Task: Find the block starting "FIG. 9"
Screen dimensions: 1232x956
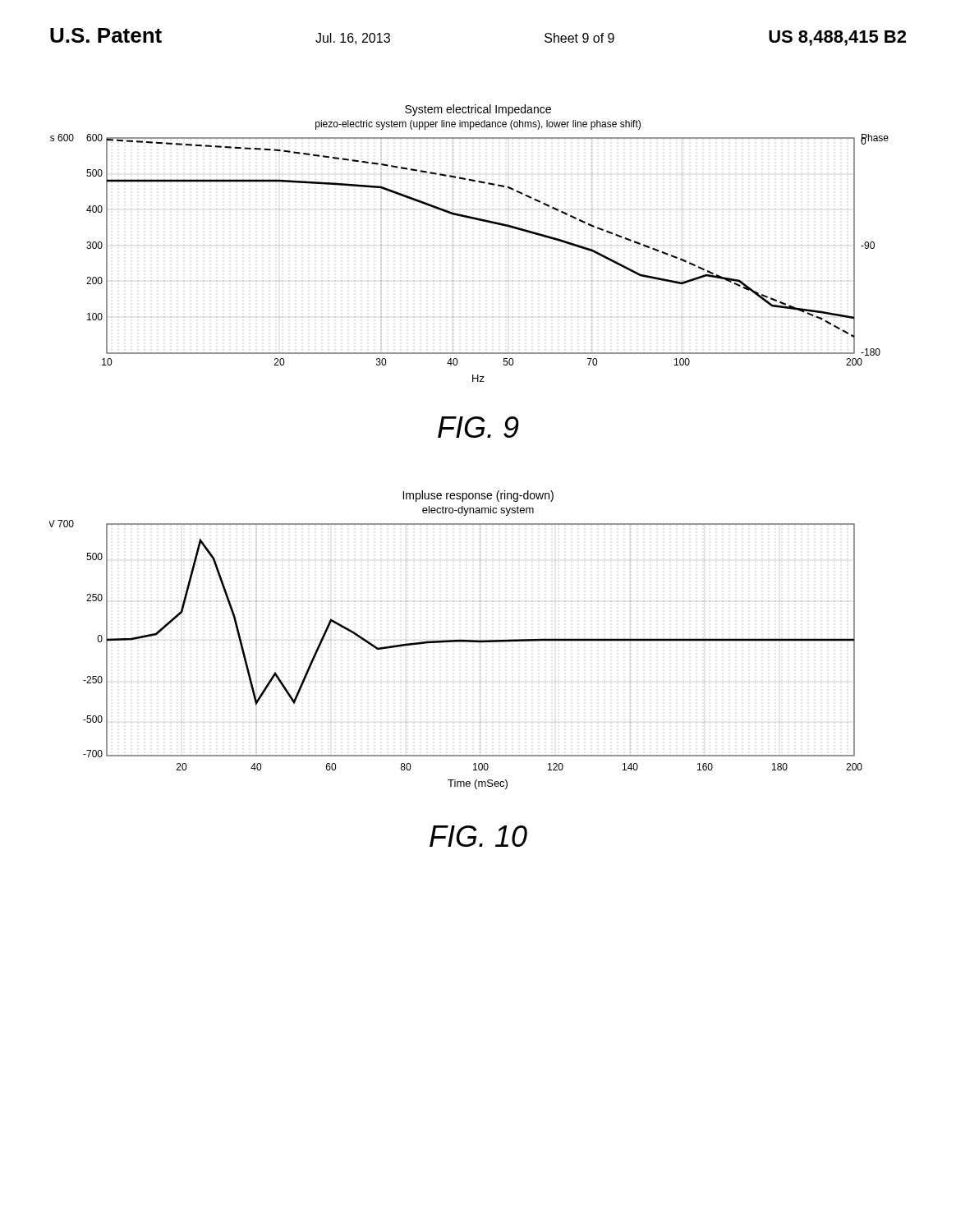Action: point(478,428)
